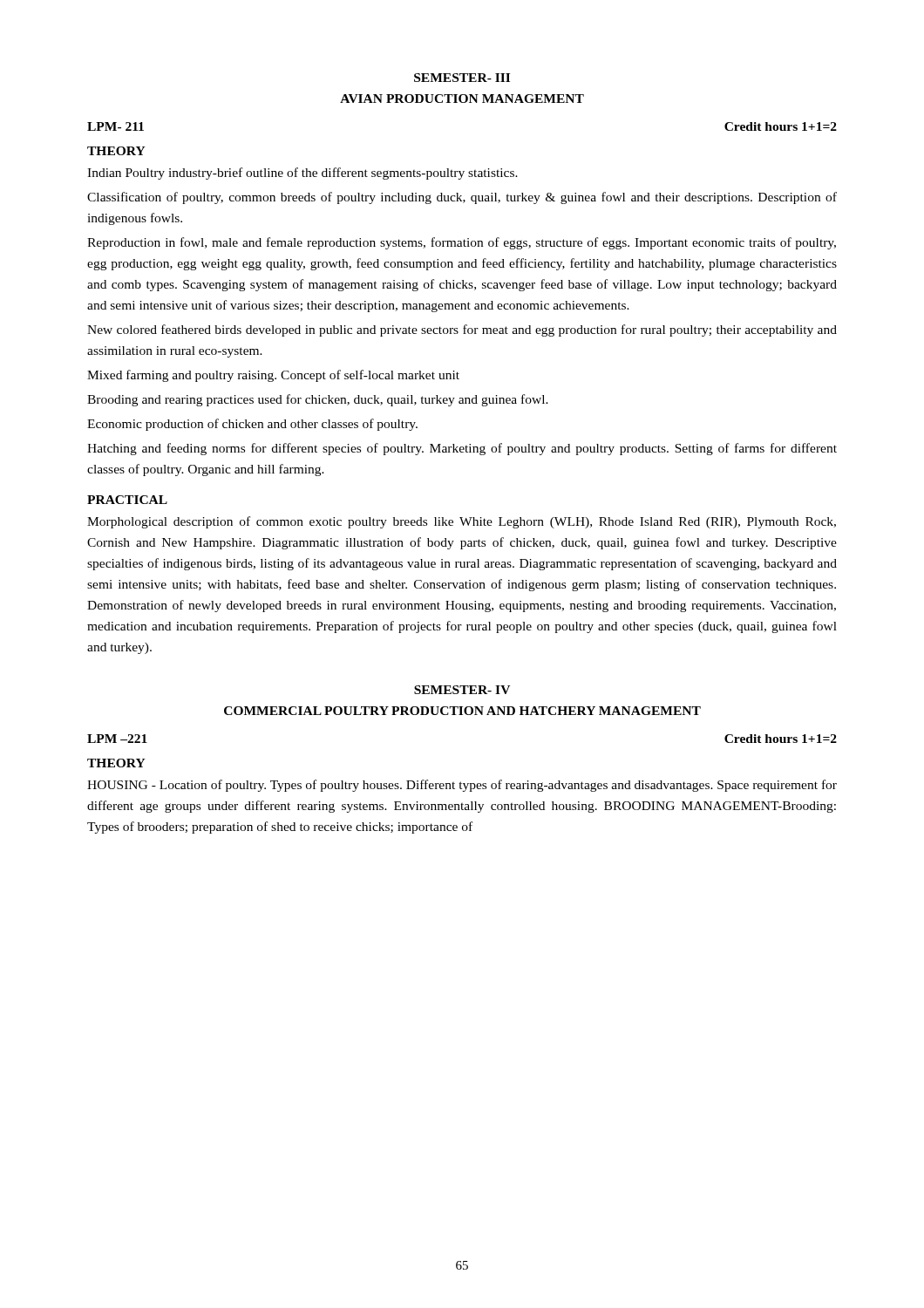Image resolution: width=924 pixels, height=1308 pixels.
Task: Click on the text block starting "HOUSING - Location of"
Action: coord(462,806)
